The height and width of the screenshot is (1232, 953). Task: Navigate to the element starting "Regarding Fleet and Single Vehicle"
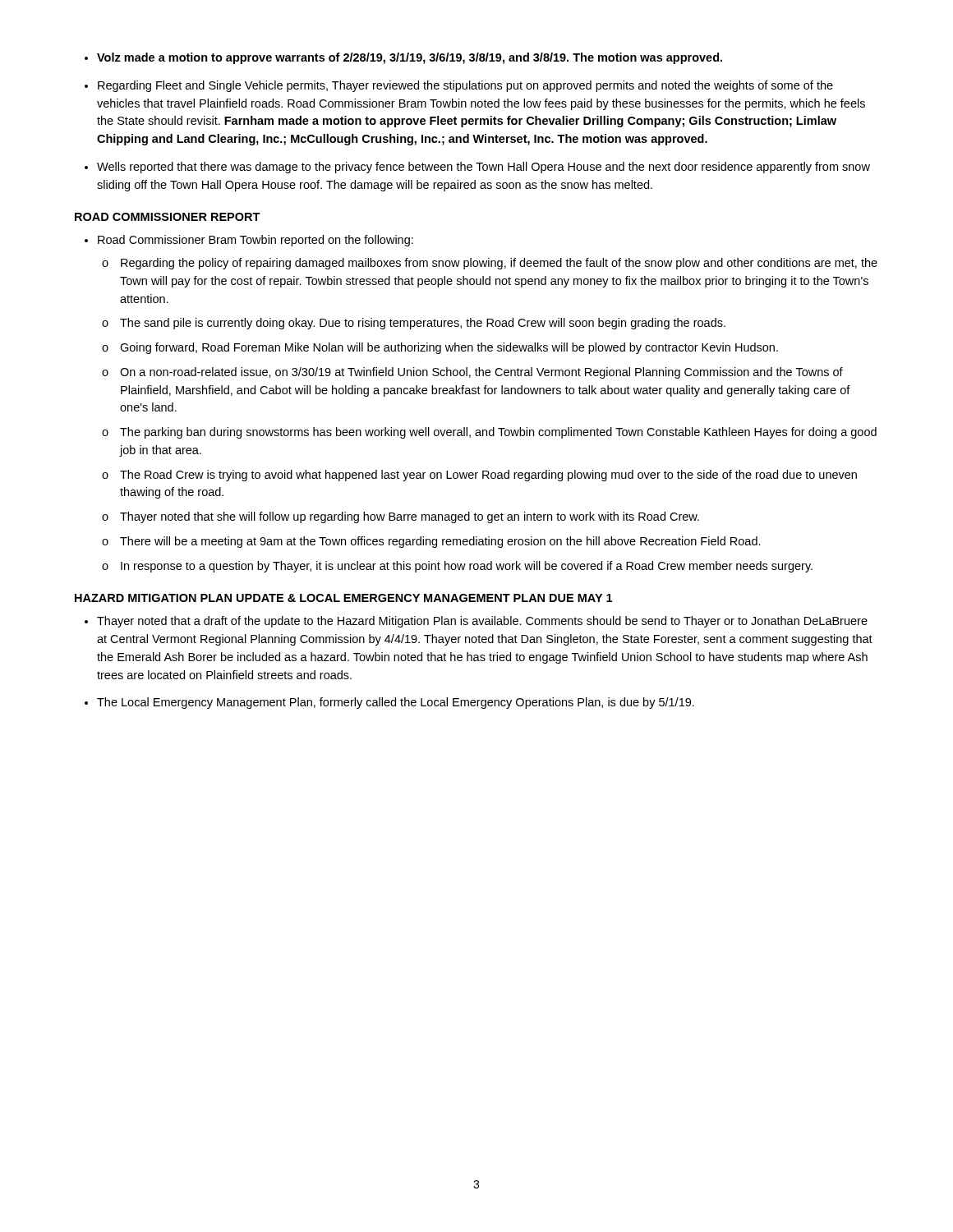[481, 112]
